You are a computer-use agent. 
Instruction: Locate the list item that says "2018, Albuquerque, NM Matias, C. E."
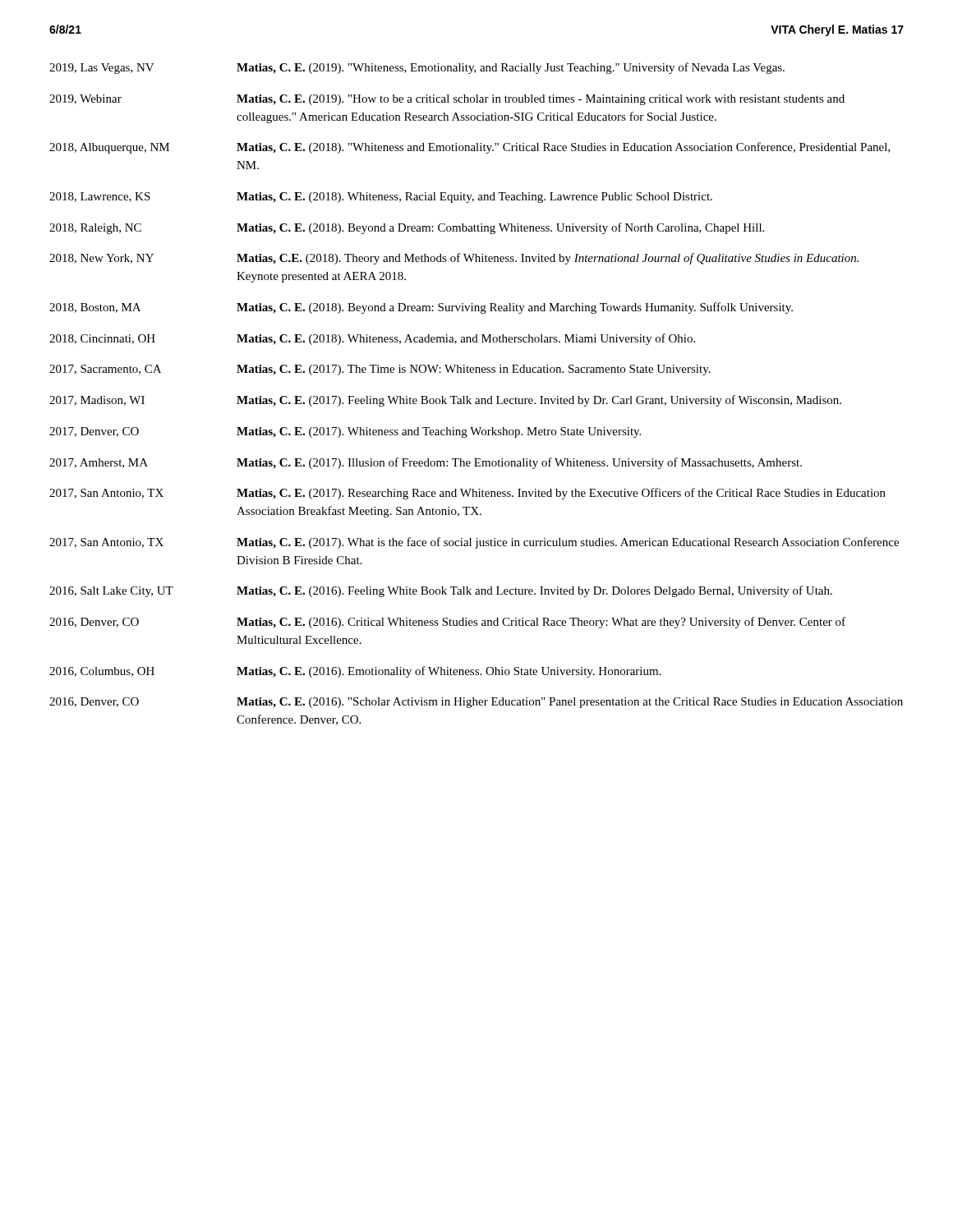point(476,157)
